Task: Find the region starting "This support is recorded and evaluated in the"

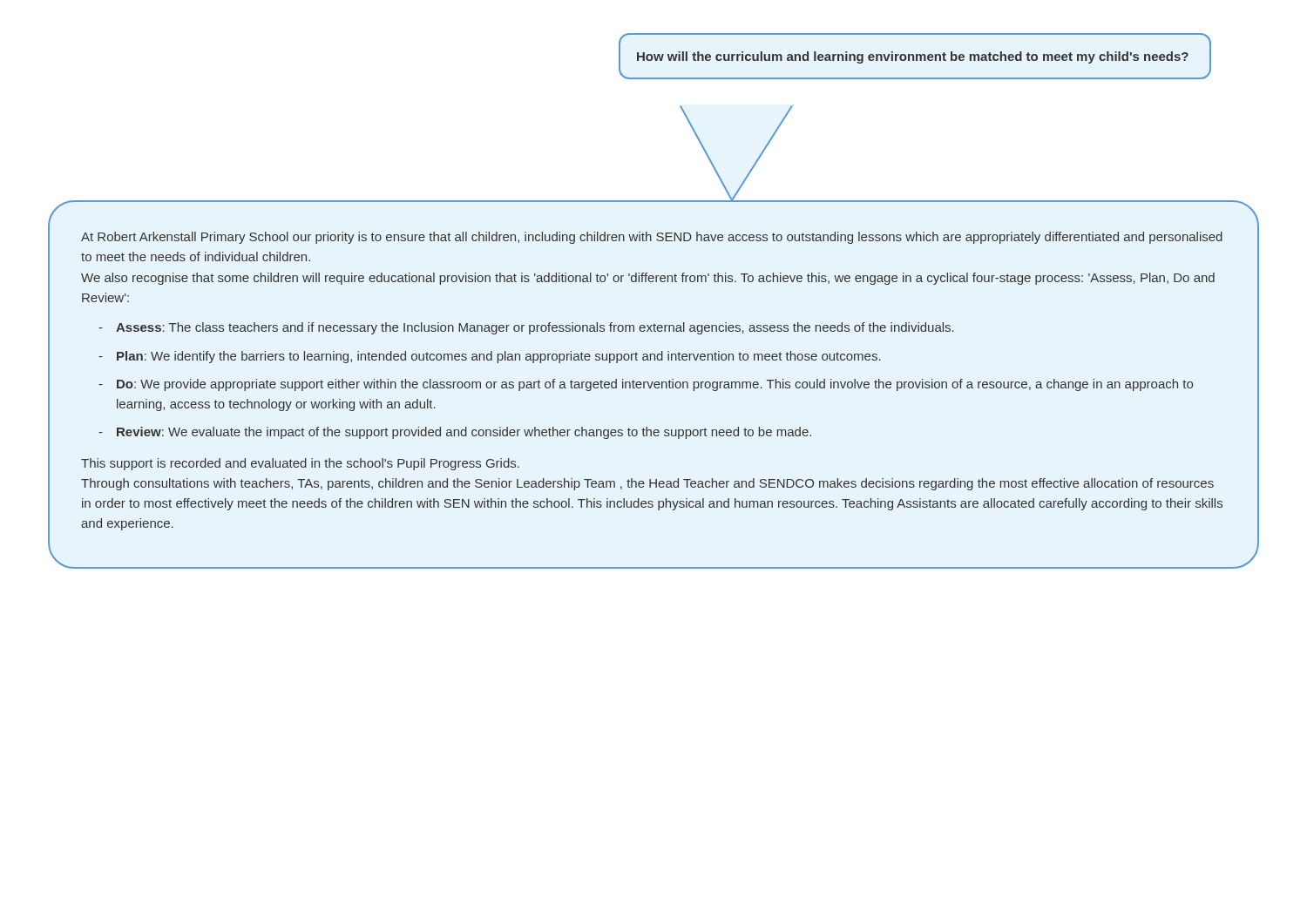Action: coord(654,493)
